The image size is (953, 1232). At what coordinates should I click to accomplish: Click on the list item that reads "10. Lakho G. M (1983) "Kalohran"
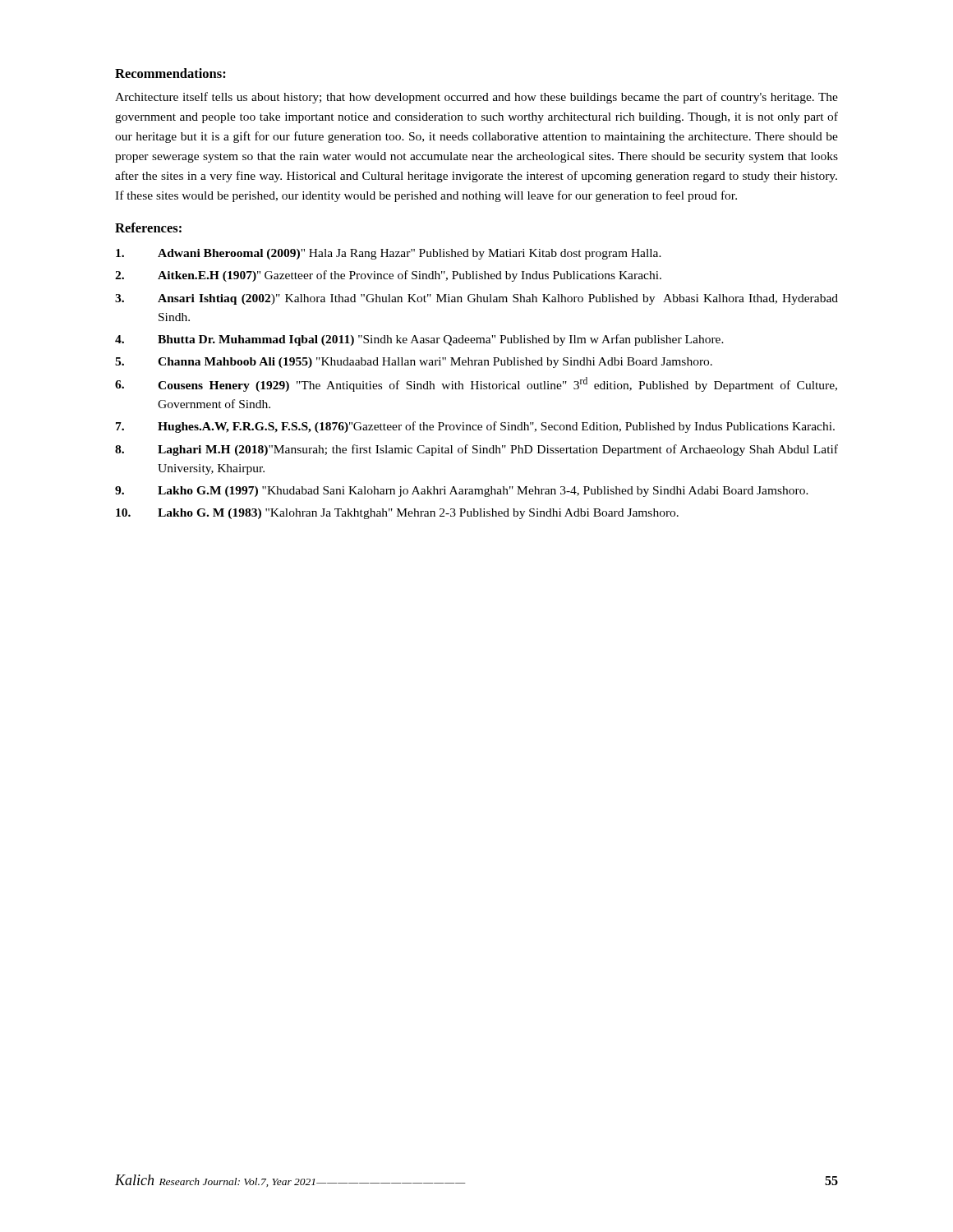point(476,512)
